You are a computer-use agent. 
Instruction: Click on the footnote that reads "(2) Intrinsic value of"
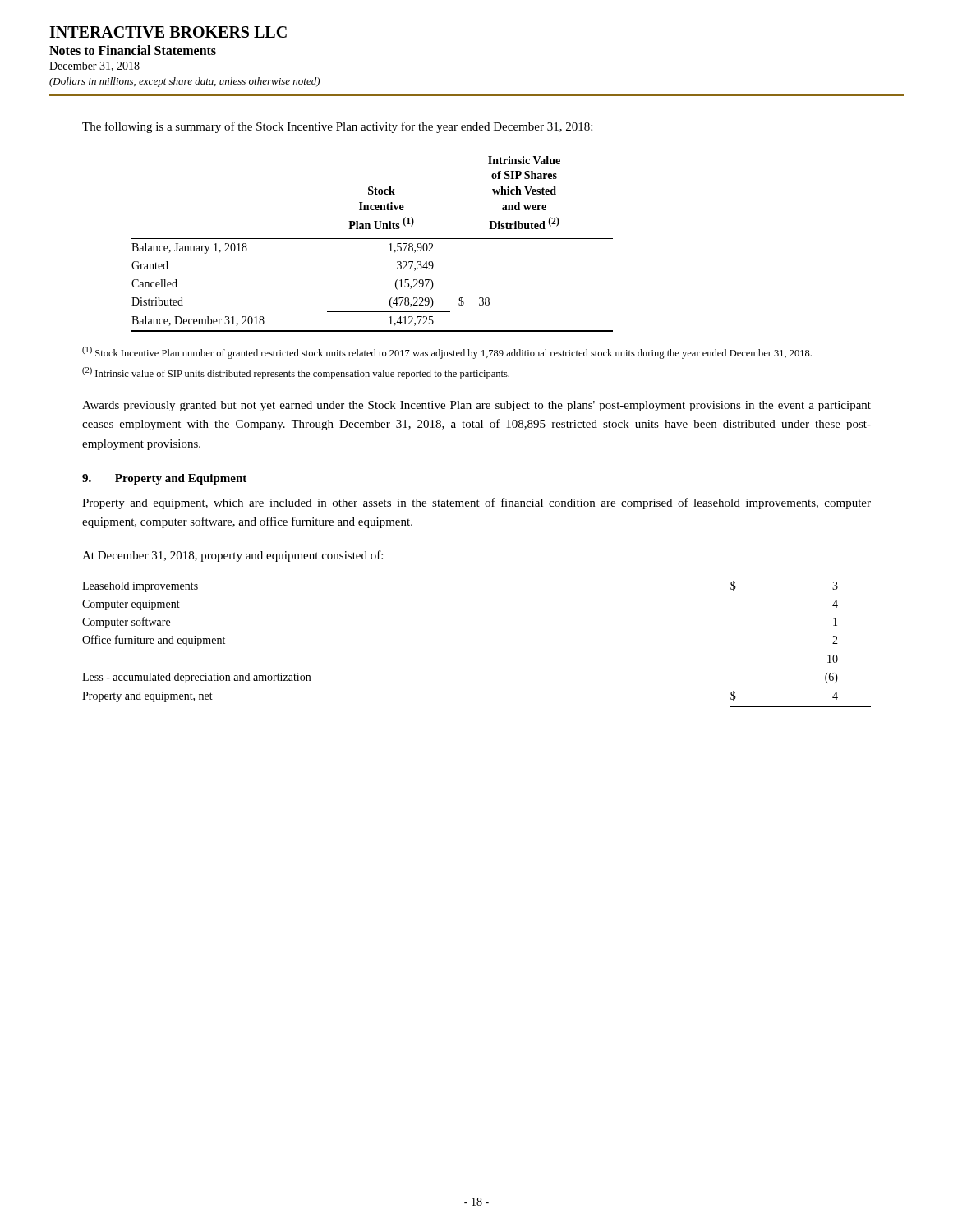pyautogui.click(x=296, y=372)
